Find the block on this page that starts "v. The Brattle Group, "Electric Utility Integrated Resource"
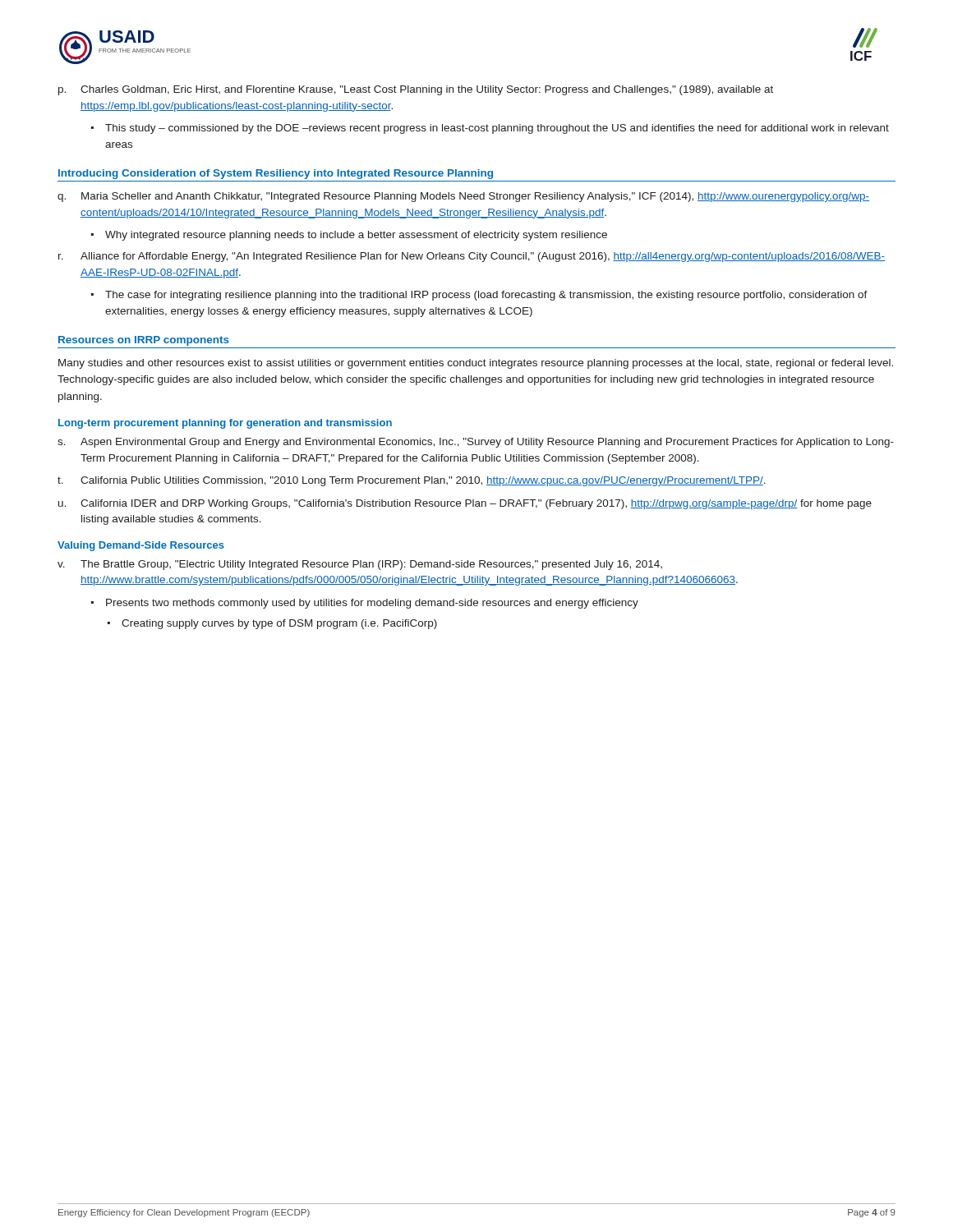 click(476, 572)
